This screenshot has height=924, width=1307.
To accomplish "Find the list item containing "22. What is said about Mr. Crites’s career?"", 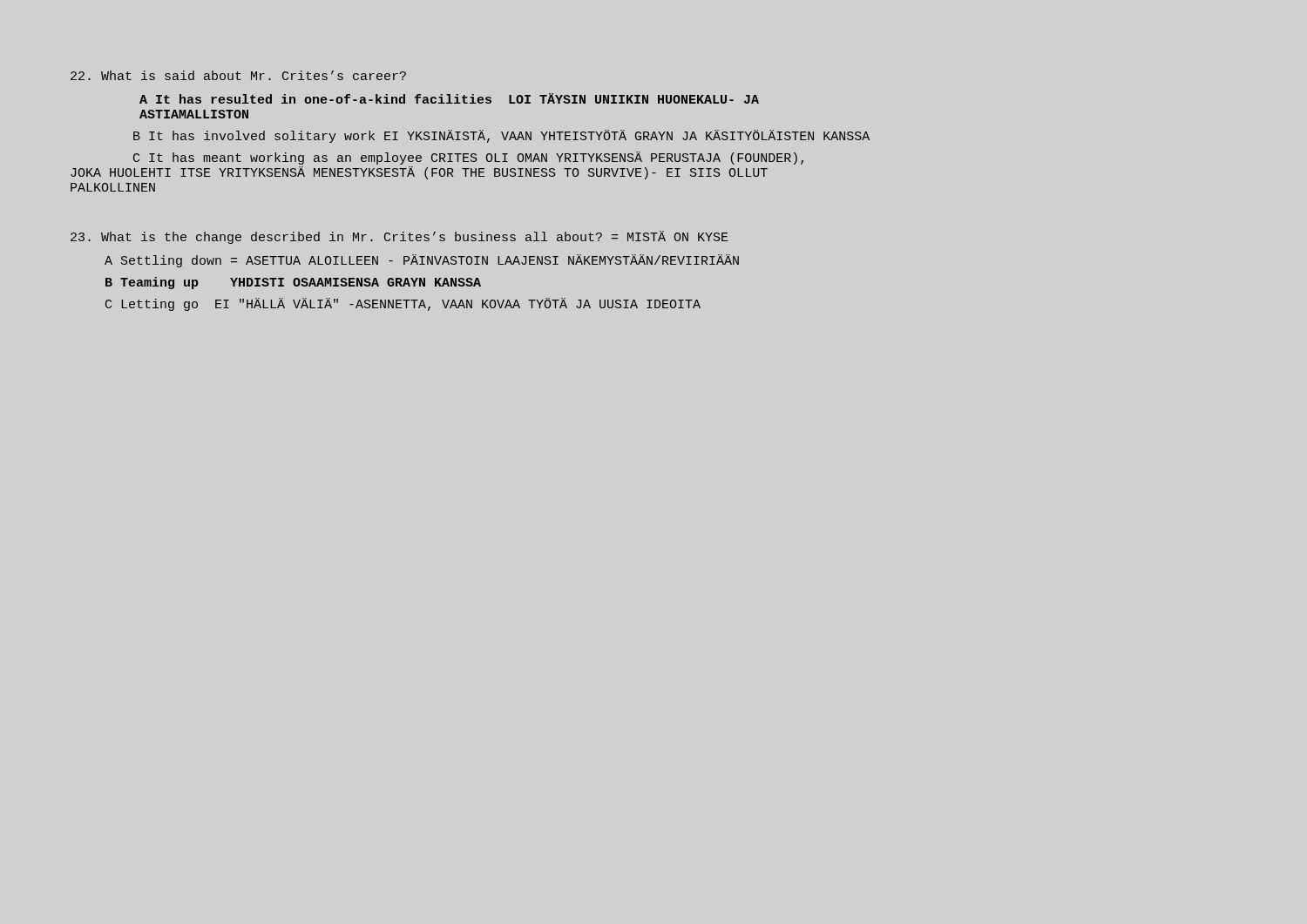I will pos(238,77).
